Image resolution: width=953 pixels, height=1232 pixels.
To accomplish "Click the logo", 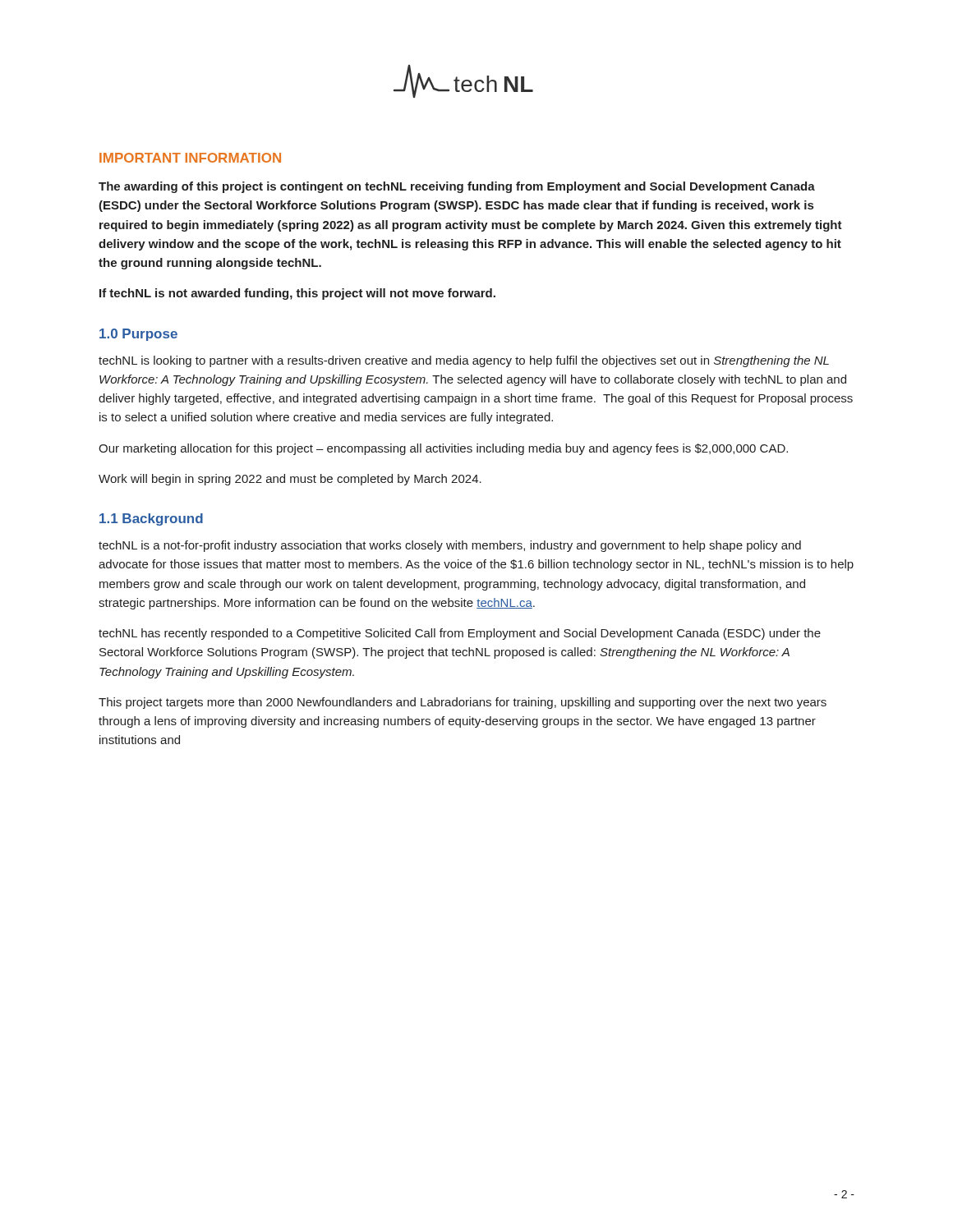I will (476, 79).
